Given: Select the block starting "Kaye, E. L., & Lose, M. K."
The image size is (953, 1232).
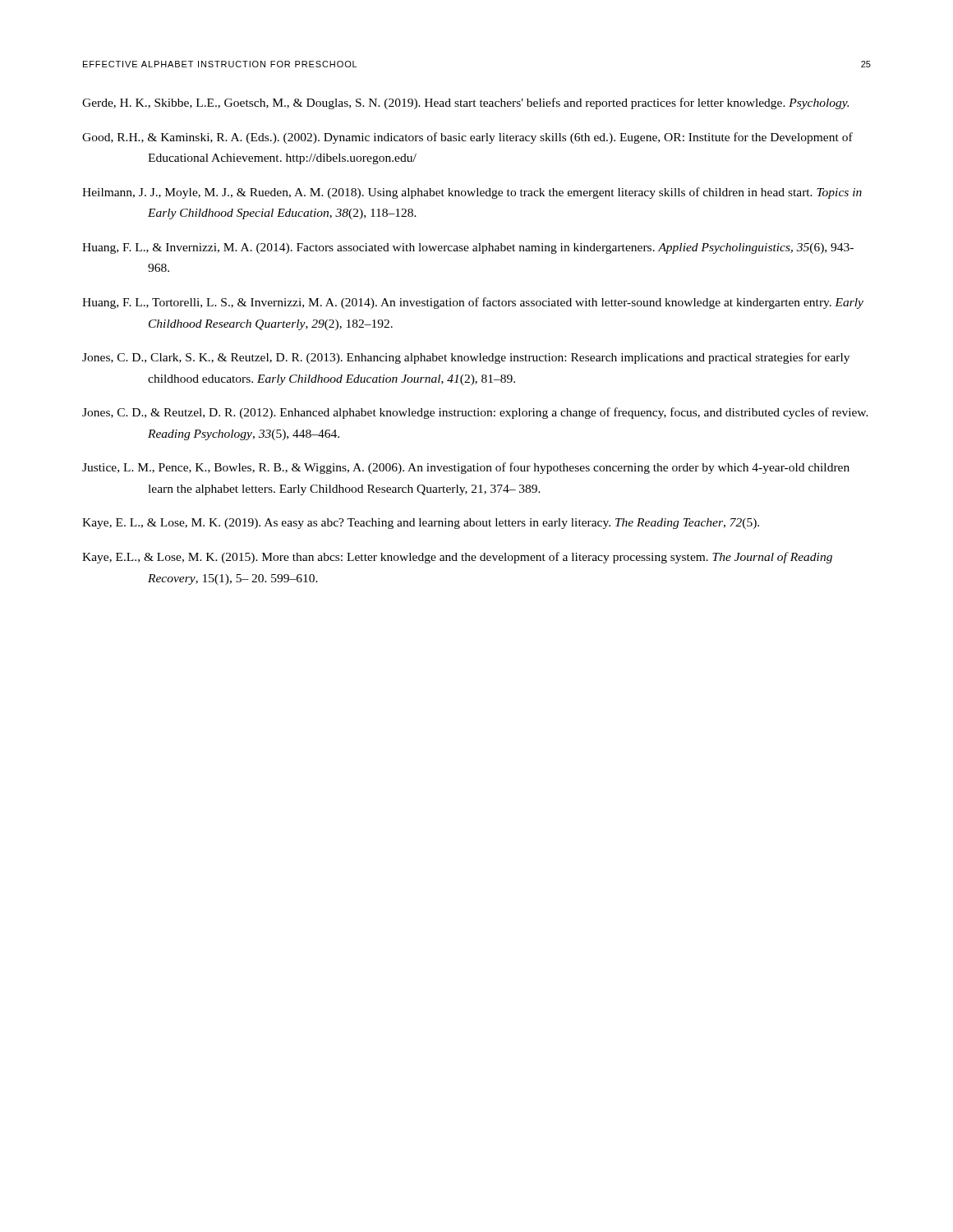Looking at the screenshot, I should [x=421, y=522].
